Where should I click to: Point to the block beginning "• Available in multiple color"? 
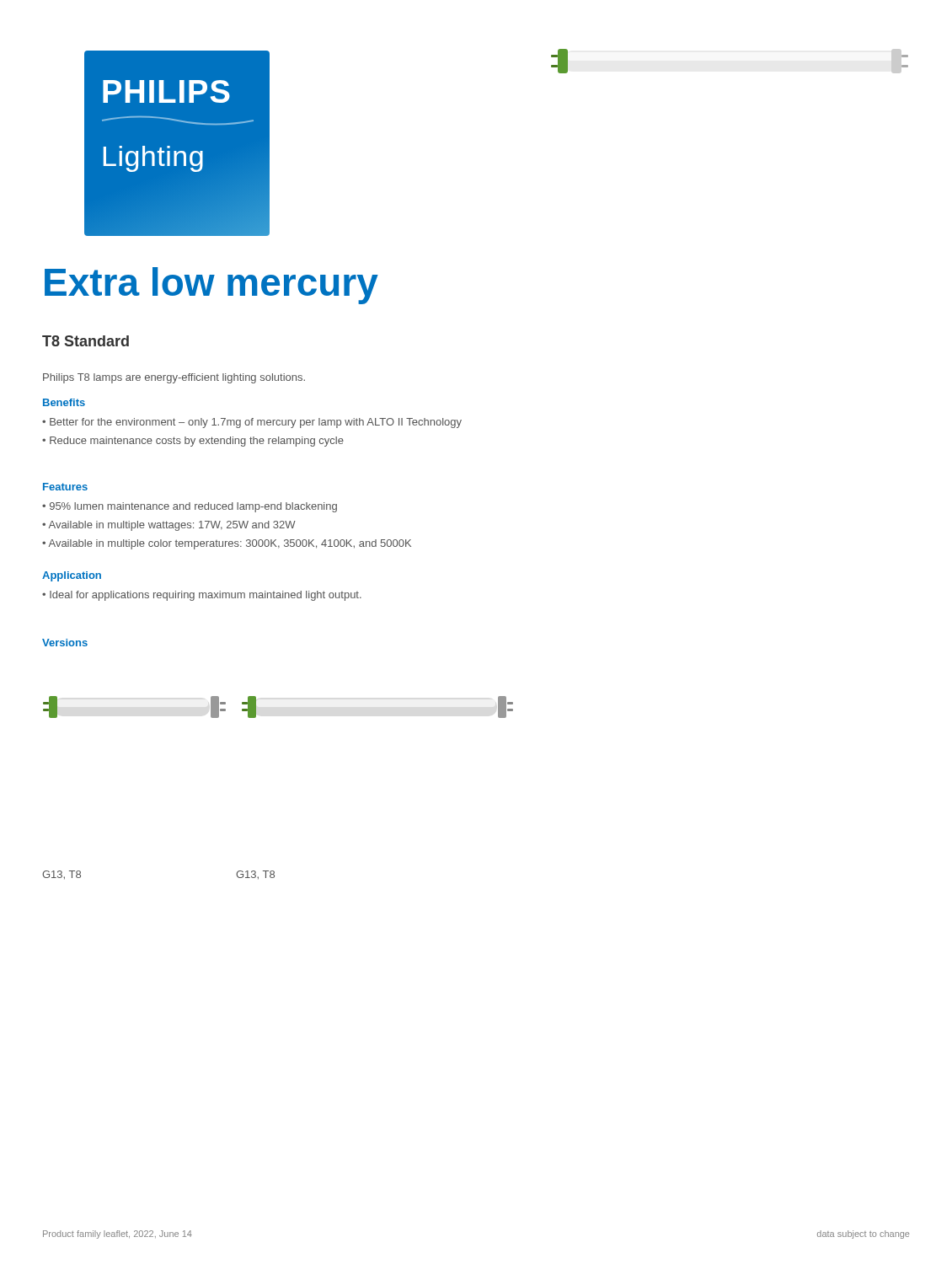tap(227, 543)
